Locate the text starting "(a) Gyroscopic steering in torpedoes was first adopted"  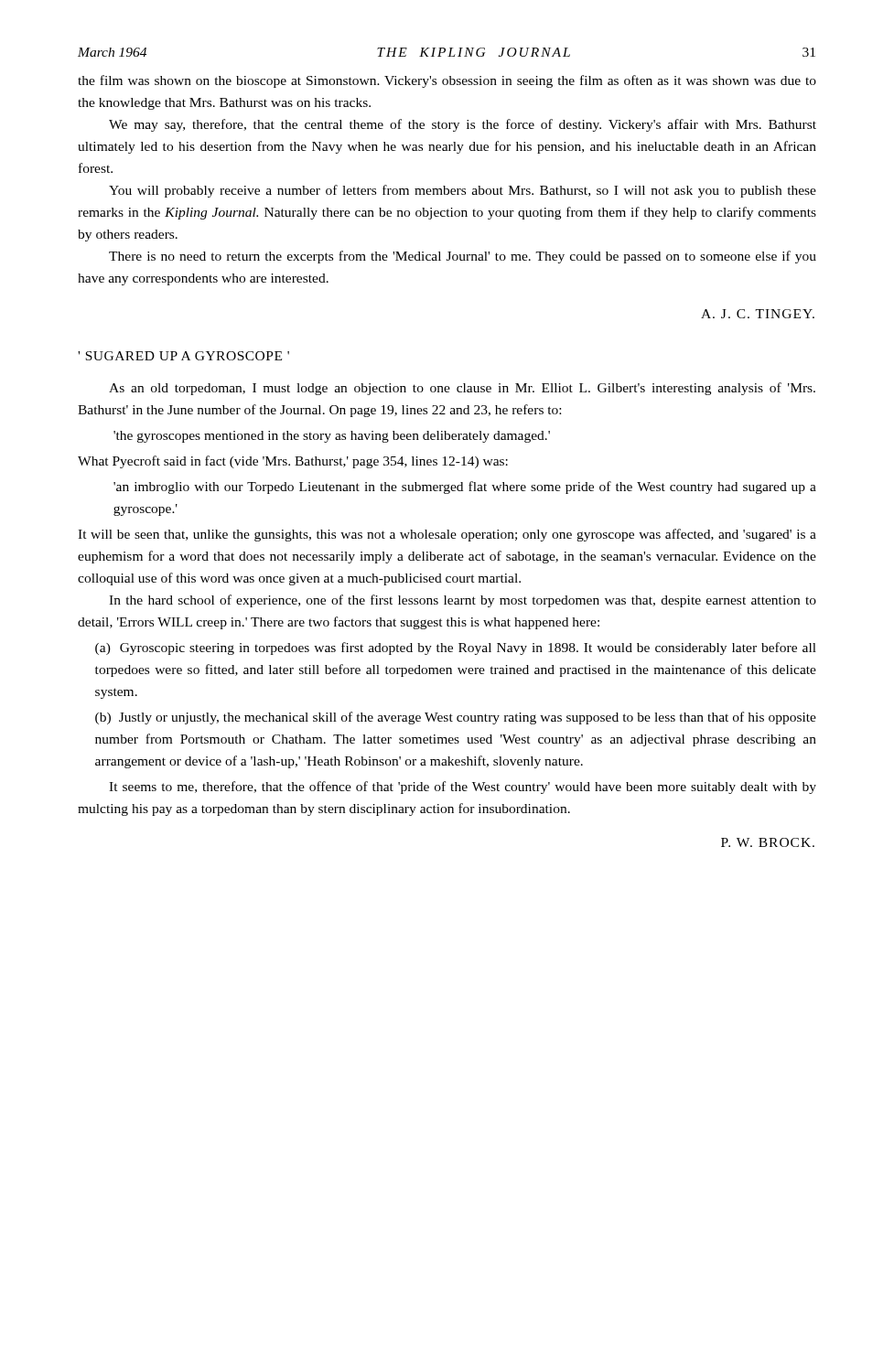[455, 670]
